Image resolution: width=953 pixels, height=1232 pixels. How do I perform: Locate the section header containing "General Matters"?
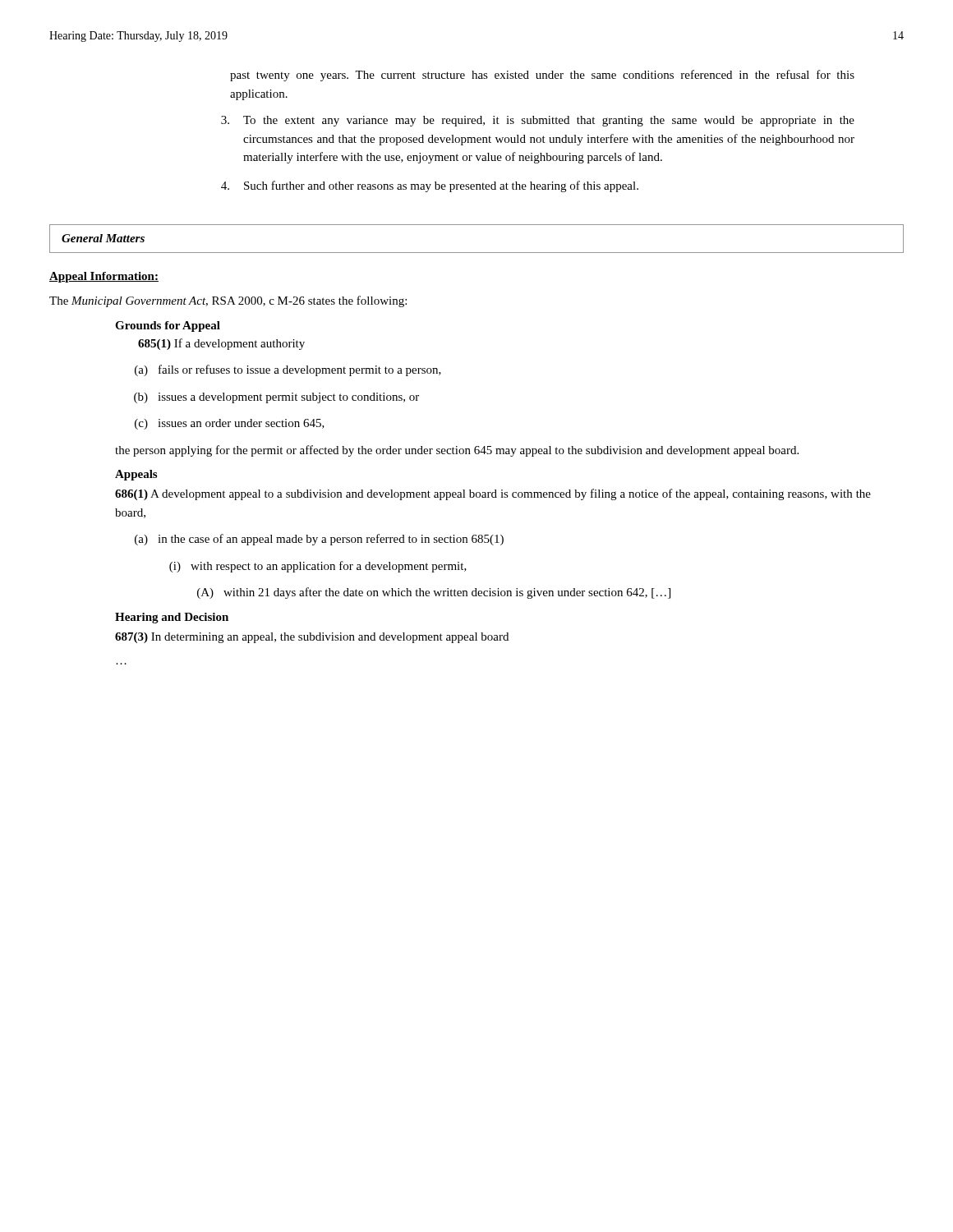(x=103, y=238)
